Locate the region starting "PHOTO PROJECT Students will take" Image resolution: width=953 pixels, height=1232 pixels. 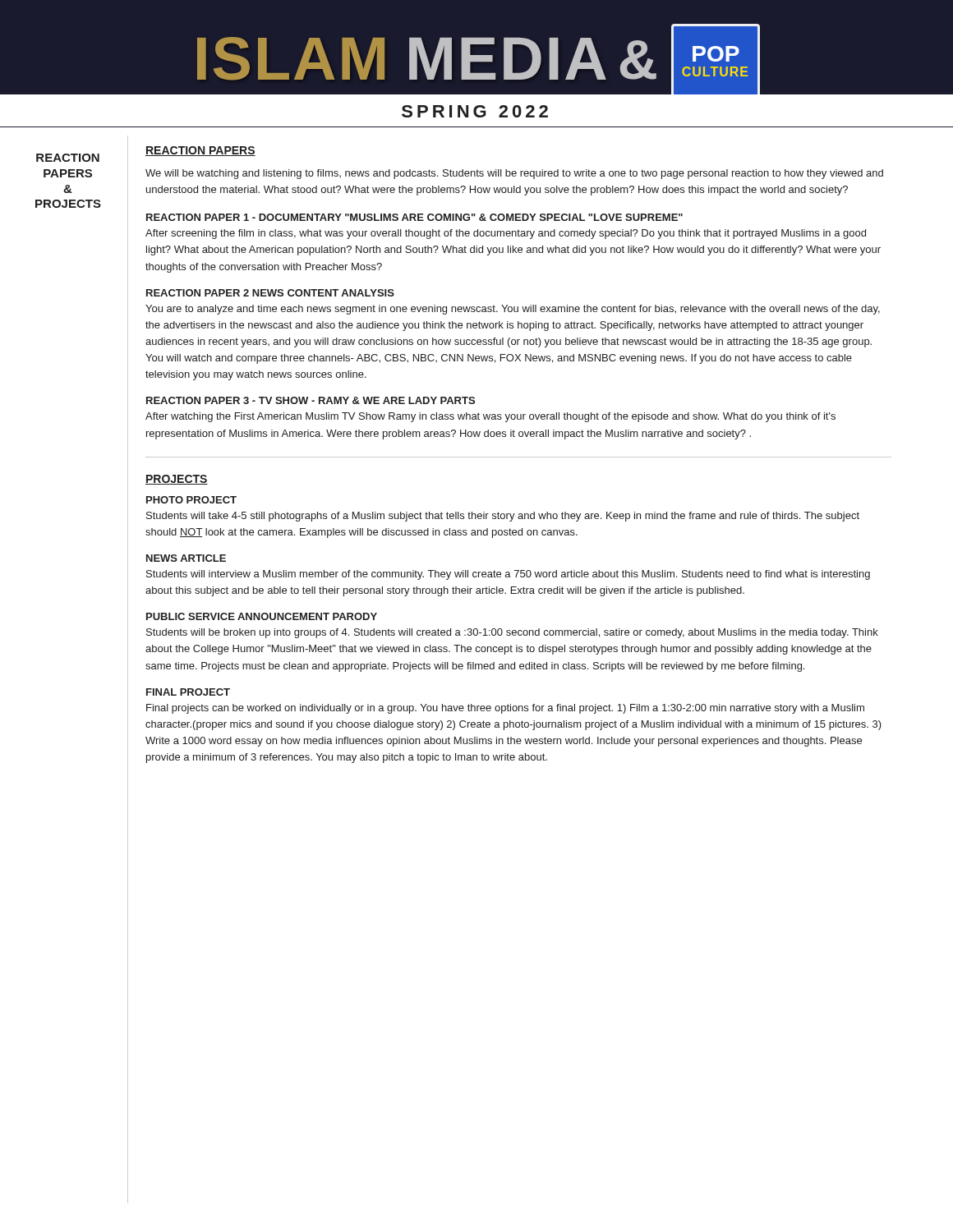point(518,517)
